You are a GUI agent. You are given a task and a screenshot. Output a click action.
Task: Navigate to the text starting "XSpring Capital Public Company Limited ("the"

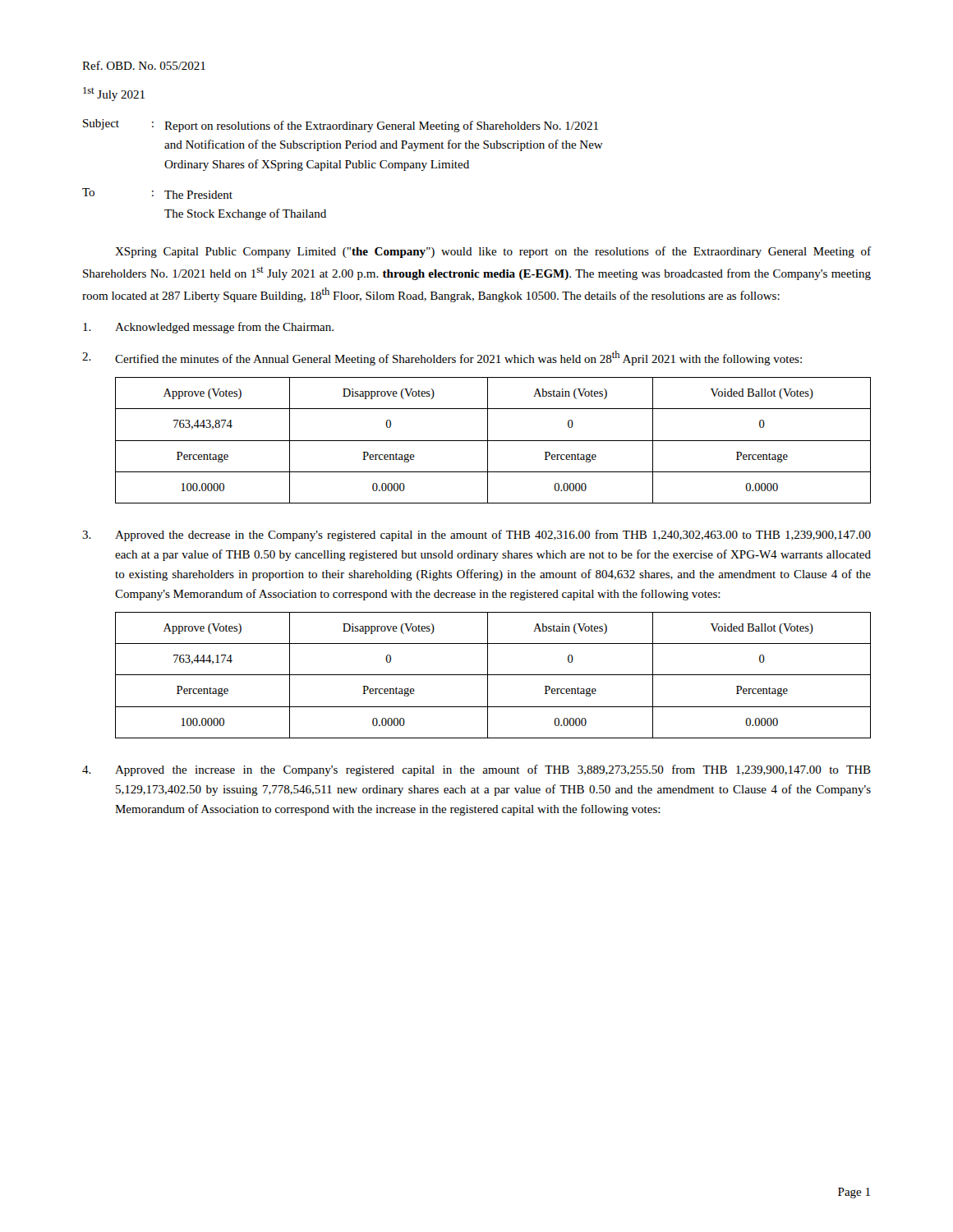click(x=476, y=274)
